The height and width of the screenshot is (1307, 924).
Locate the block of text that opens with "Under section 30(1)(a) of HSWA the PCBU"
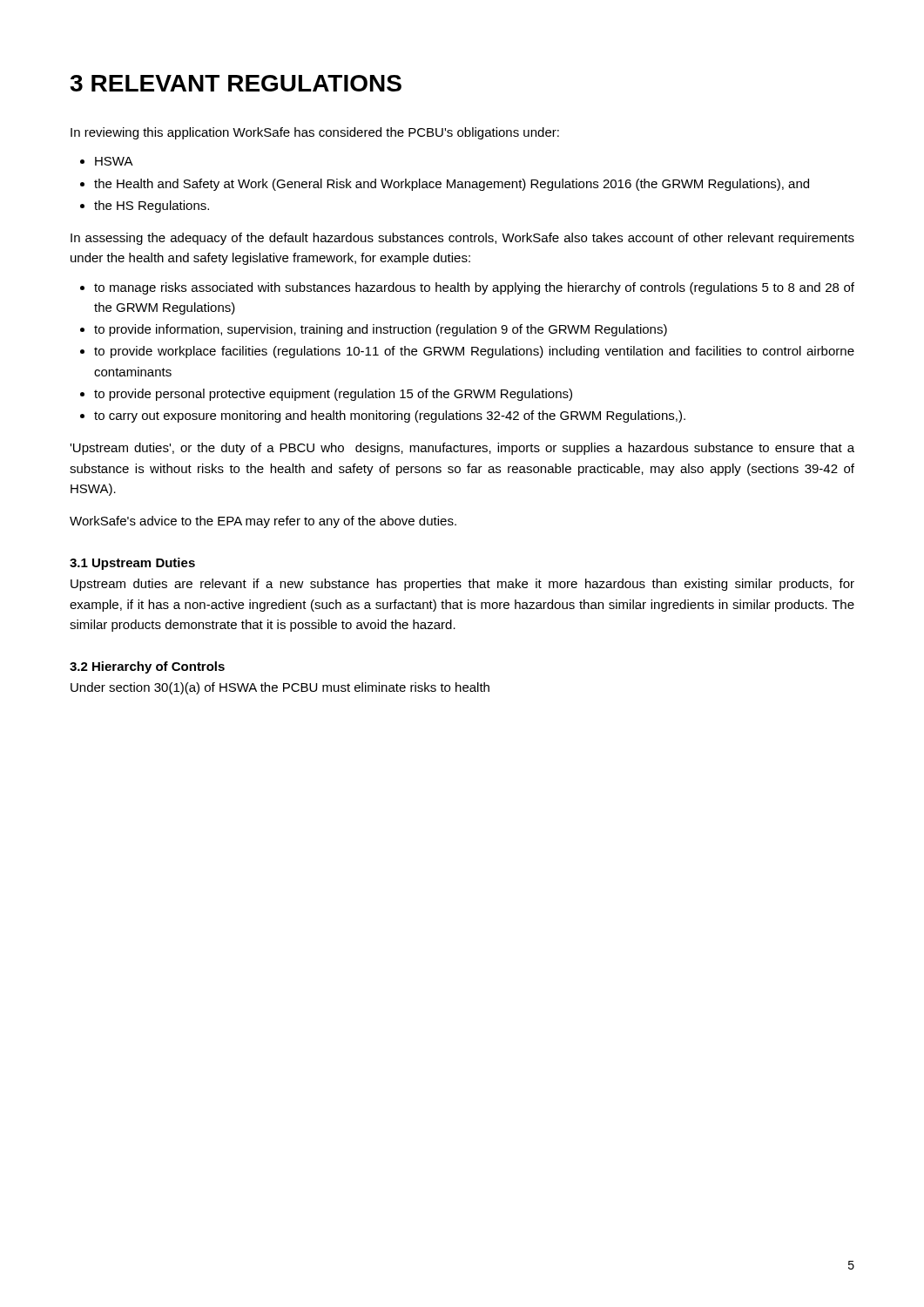tap(280, 687)
